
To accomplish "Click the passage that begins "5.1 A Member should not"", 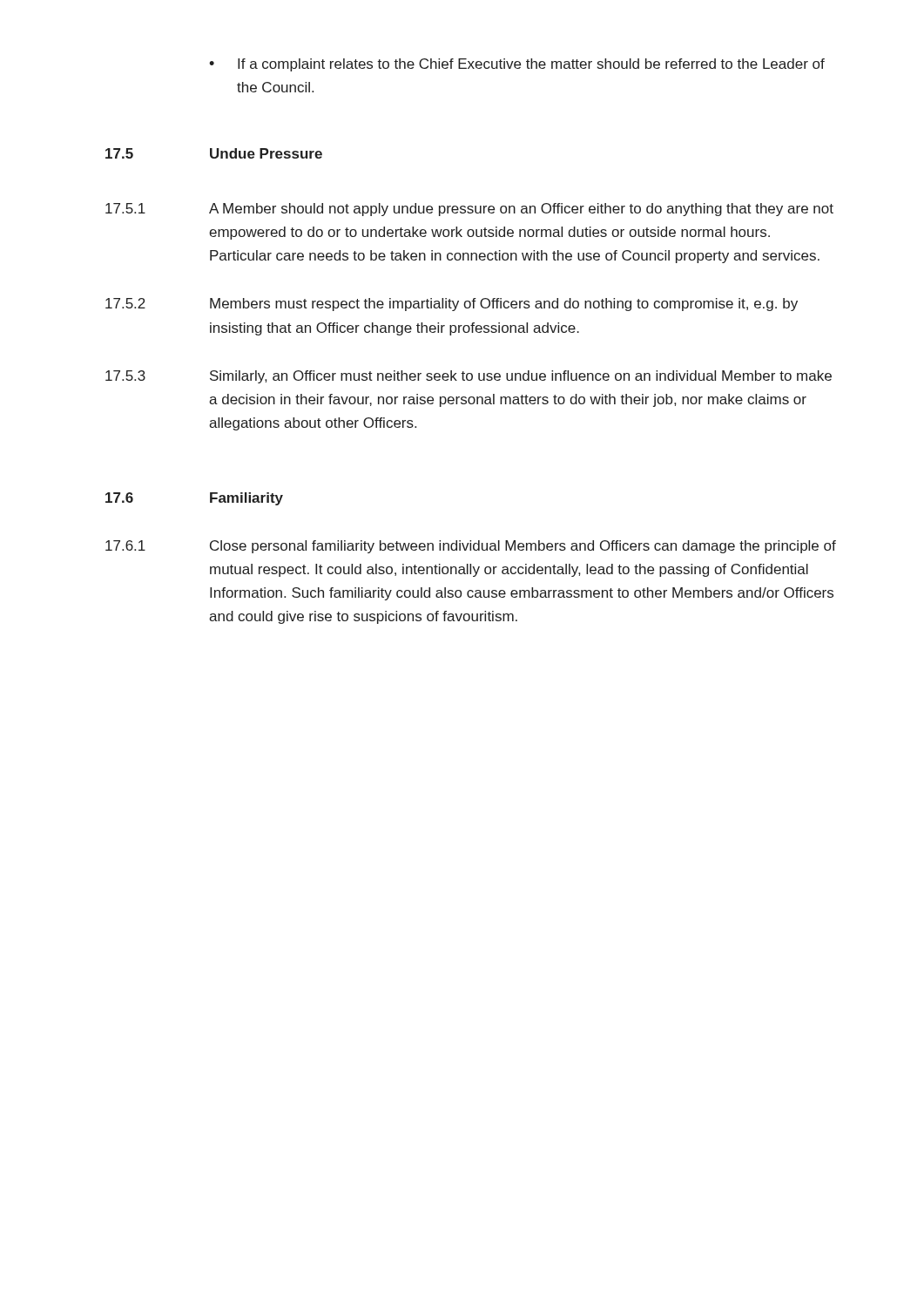I will point(471,232).
